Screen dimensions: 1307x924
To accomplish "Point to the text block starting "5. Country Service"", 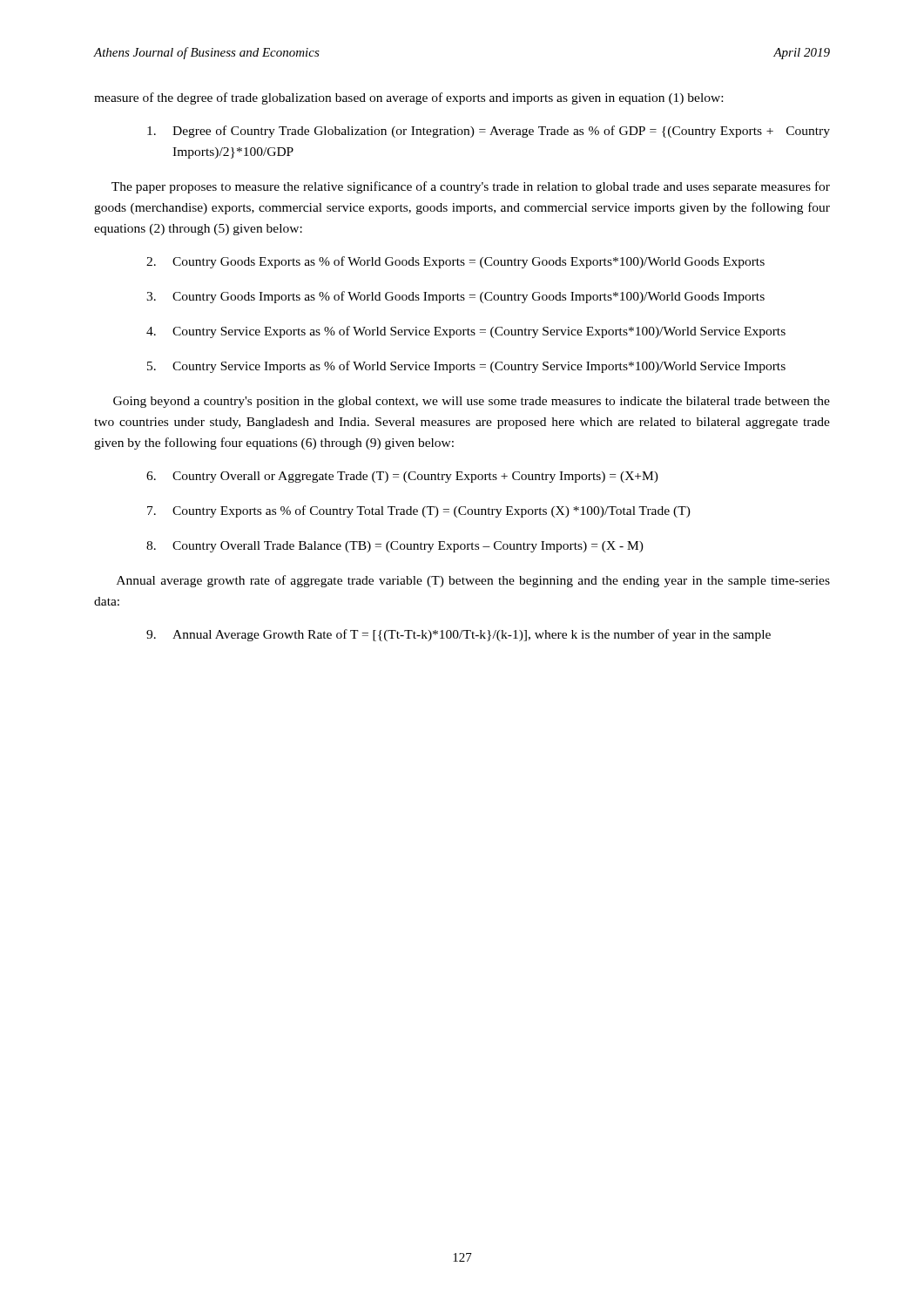I will click(x=488, y=366).
